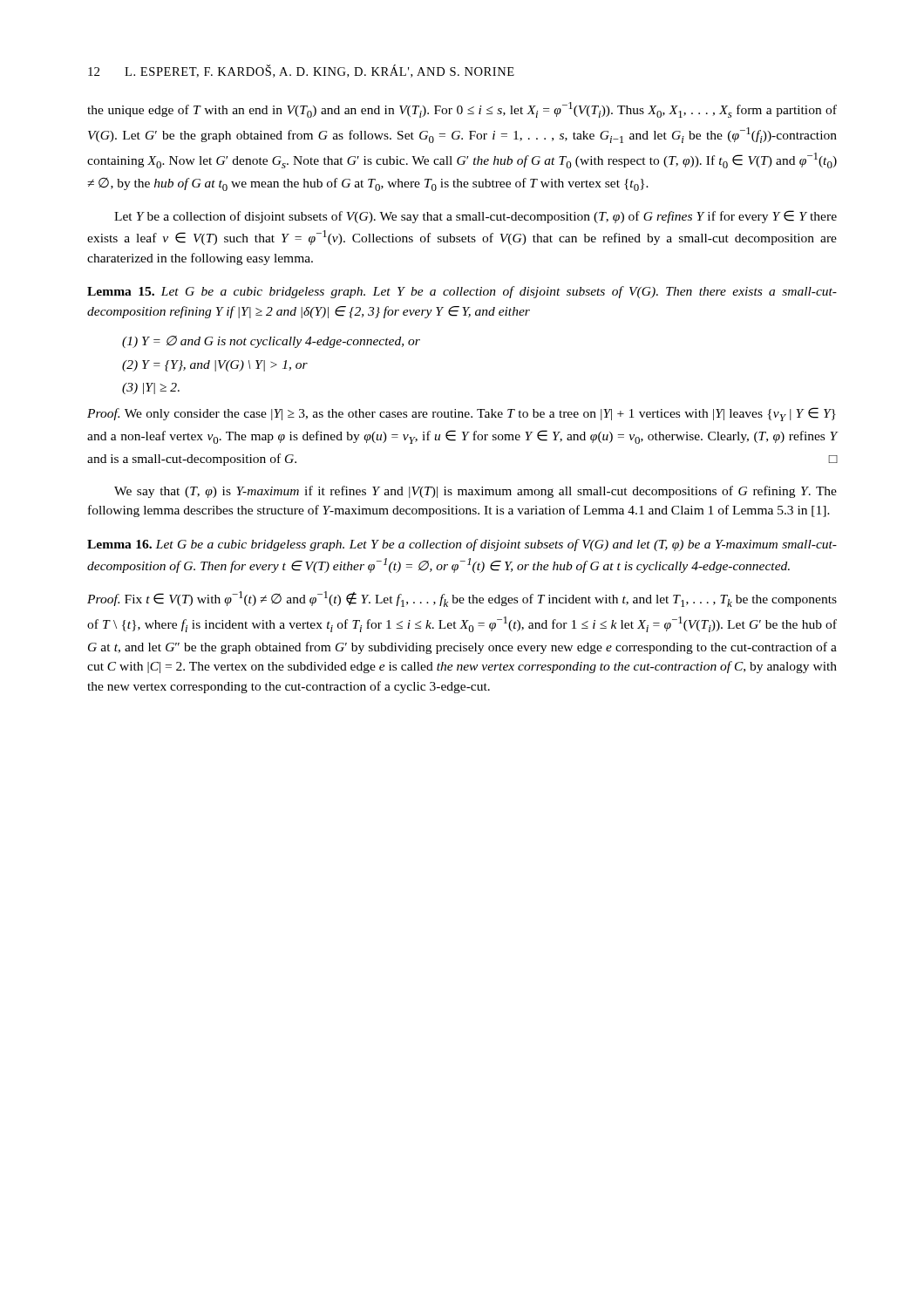The width and height of the screenshot is (924, 1308).
Task: Locate the block starting "We say that (T,"
Action: click(462, 501)
